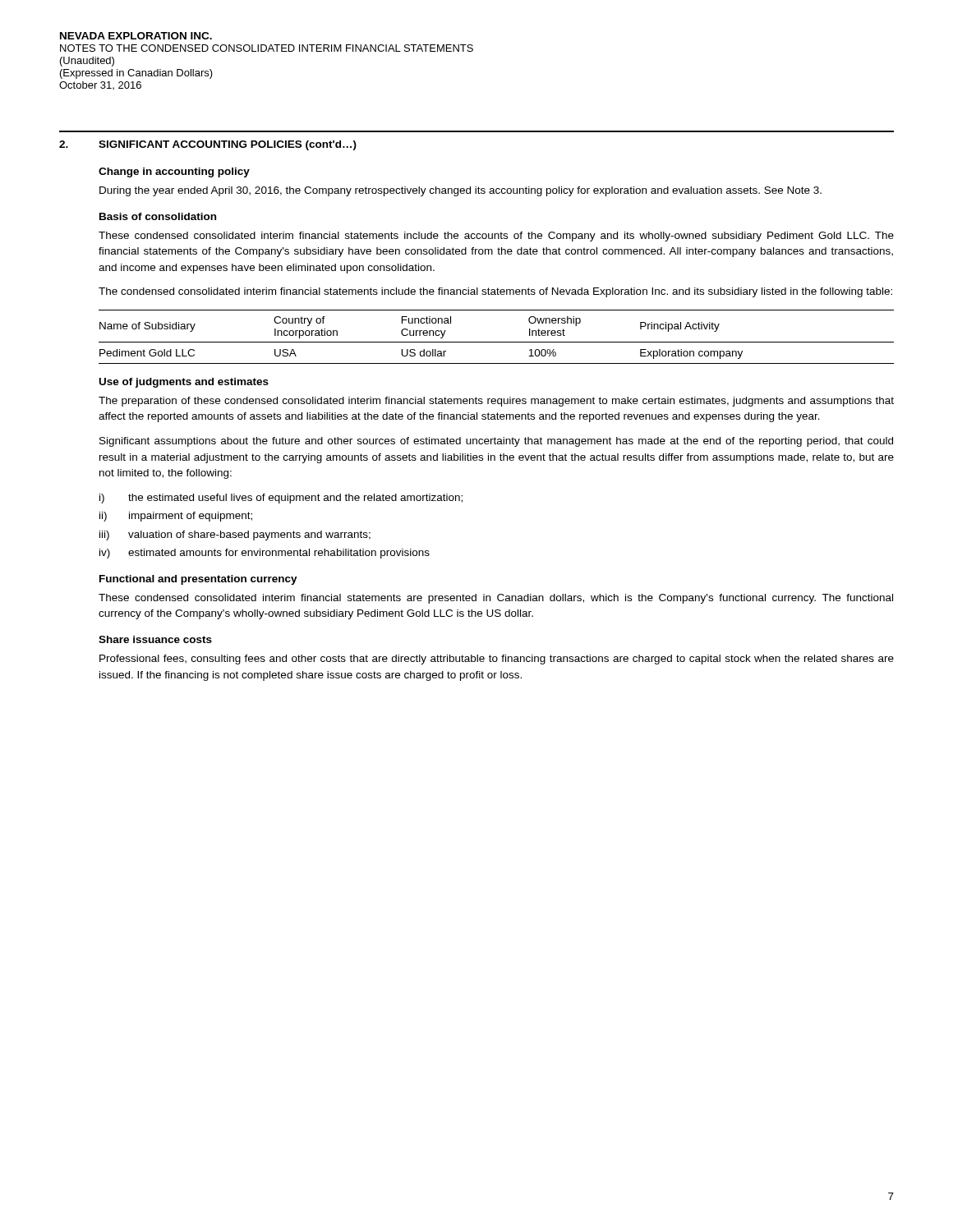Locate the text starting "i) the estimated useful lives"
953x1232 pixels.
coord(281,497)
